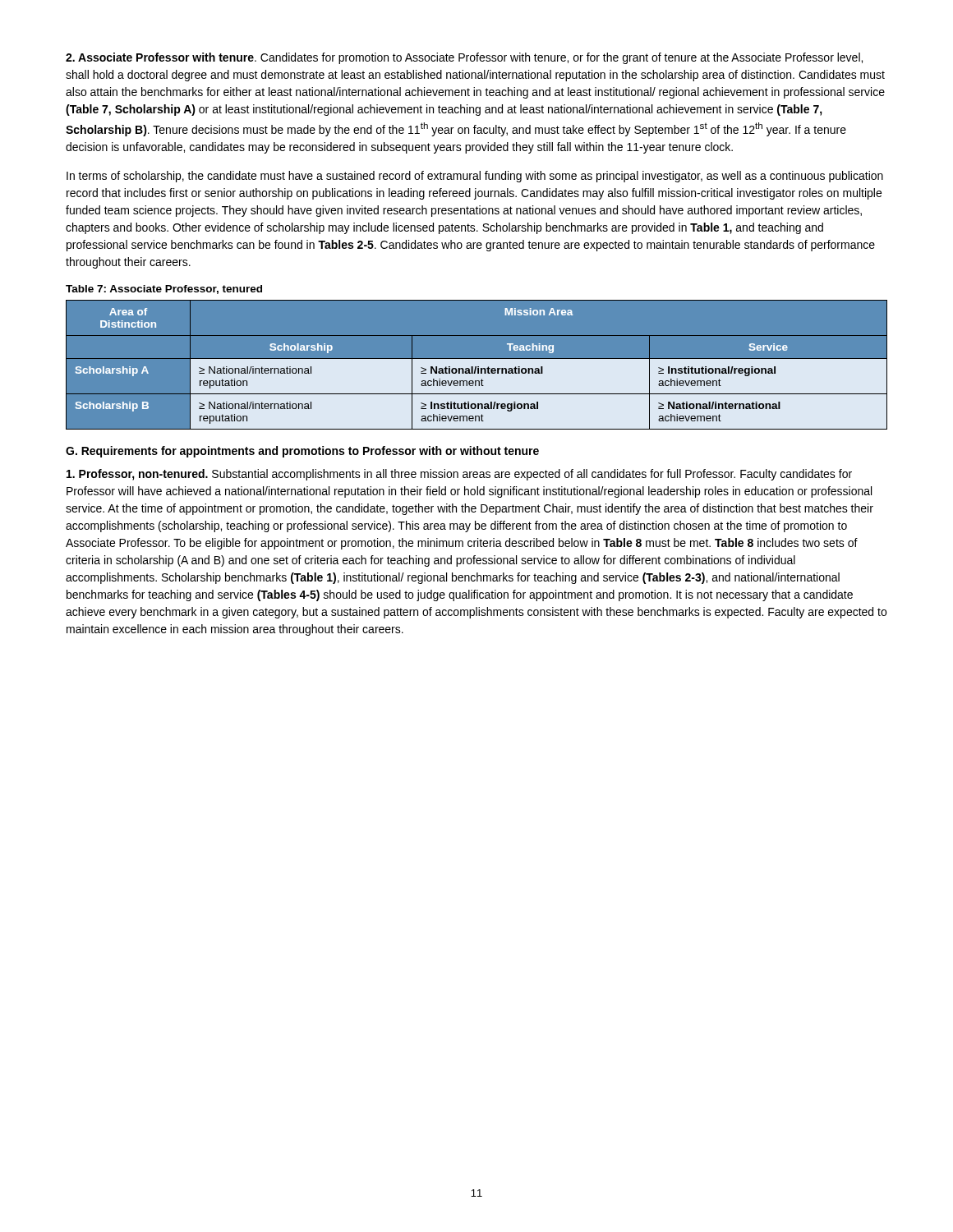Viewport: 953px width, 1232px height.
Task: Find the text block starting "G. Requirements for appointments and promotions to"
Action: click(x=302, y=451)
